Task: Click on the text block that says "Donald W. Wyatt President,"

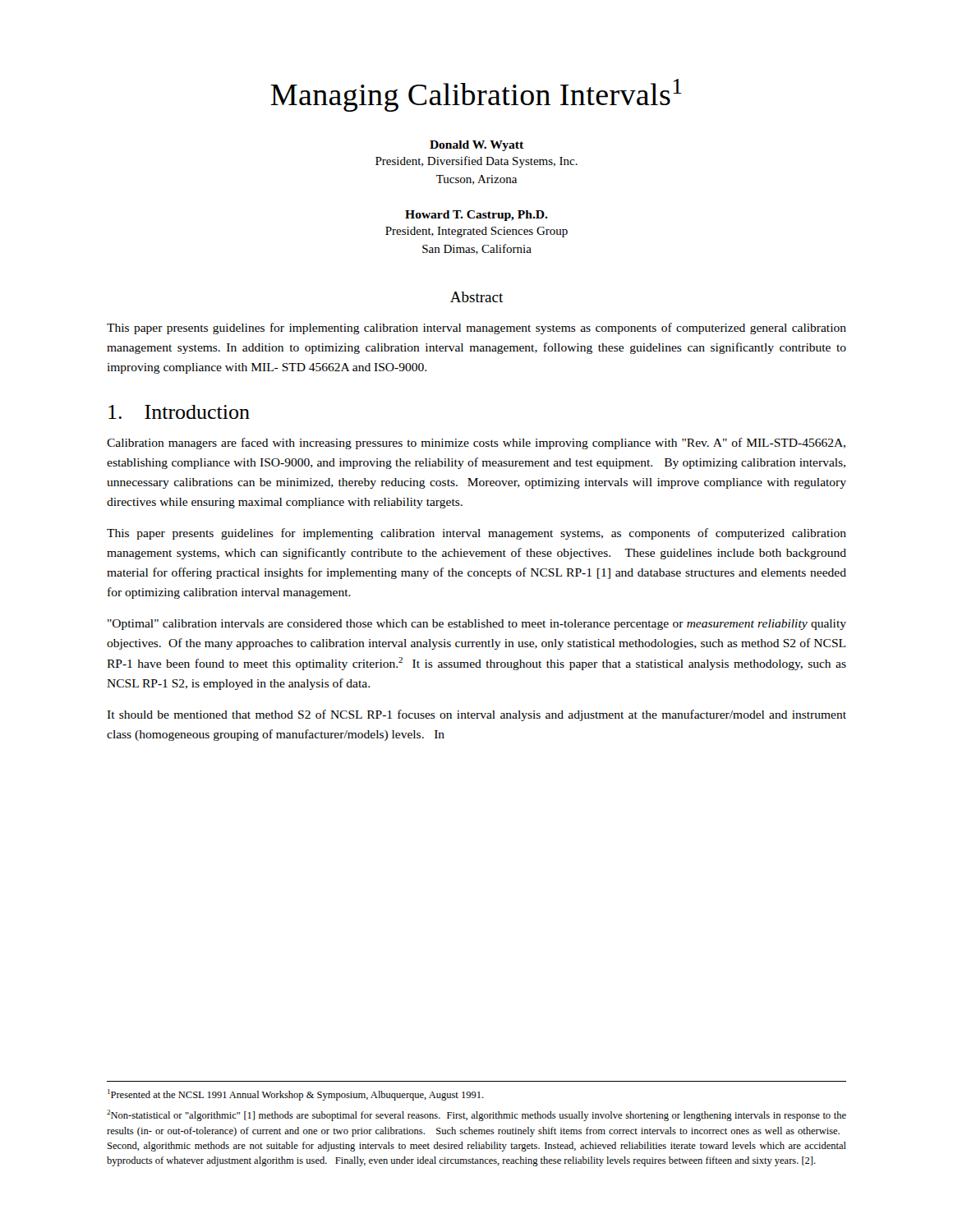Action: [476, 163]
